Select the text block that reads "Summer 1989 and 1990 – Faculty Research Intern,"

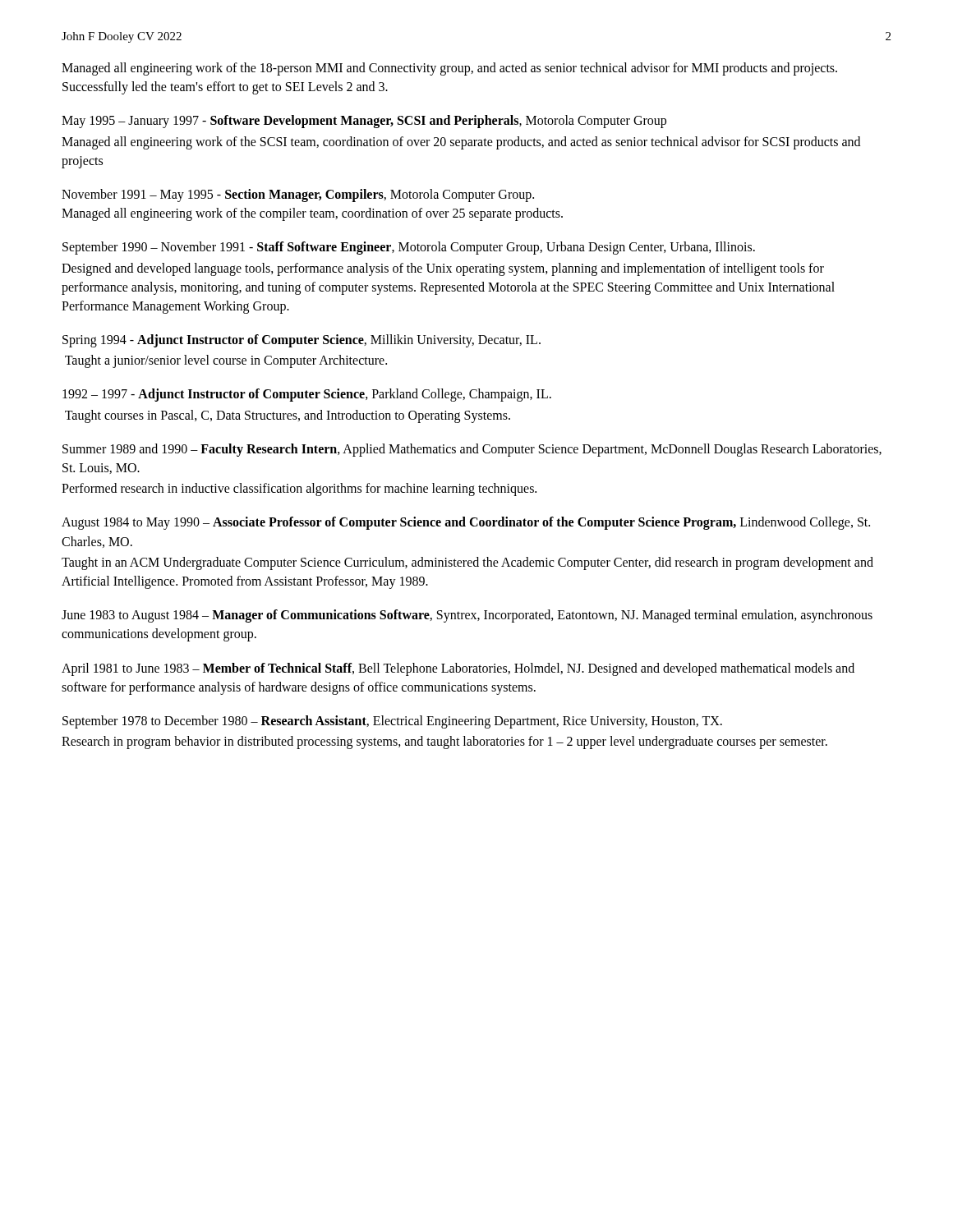472,450
